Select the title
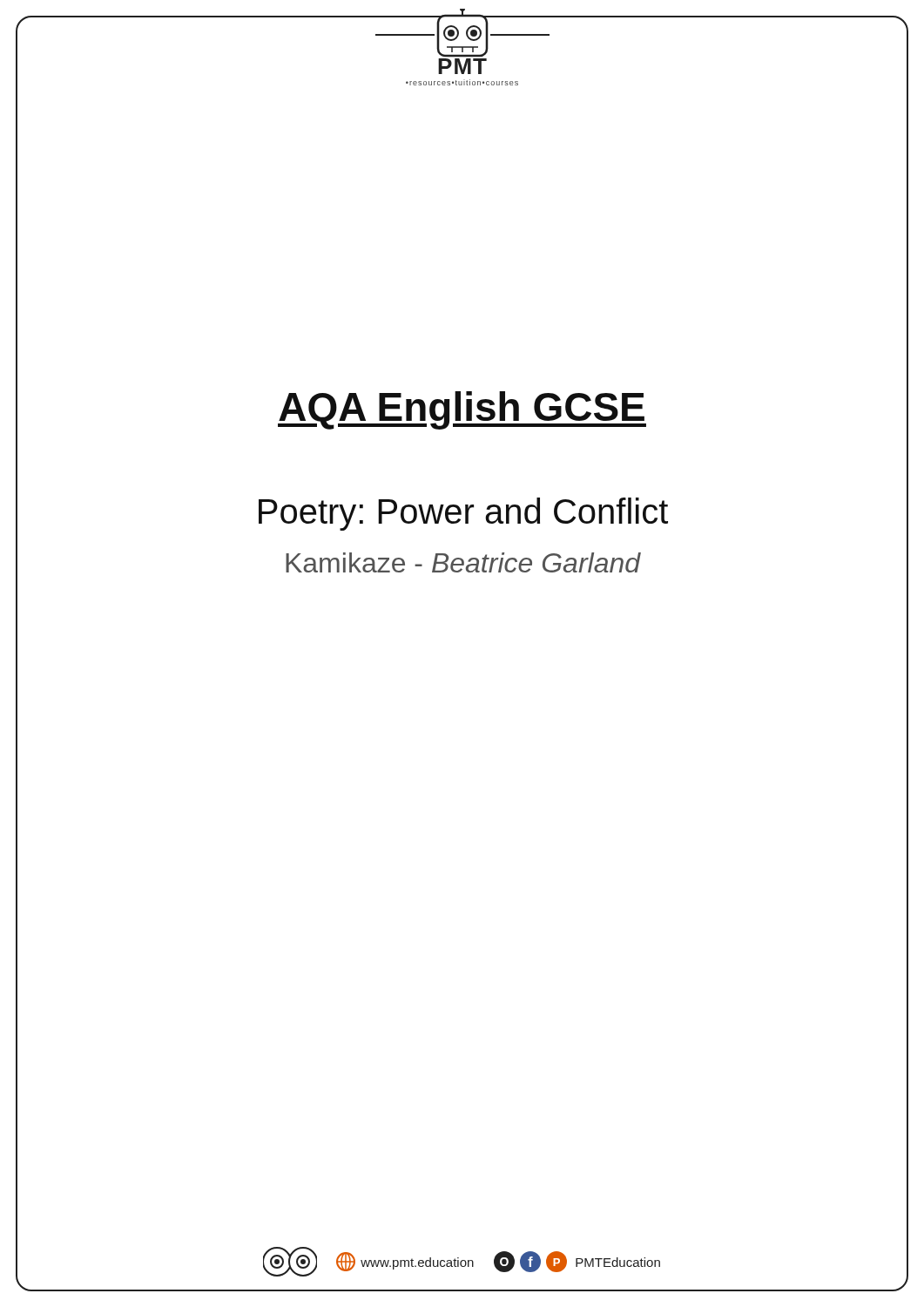 462,407
